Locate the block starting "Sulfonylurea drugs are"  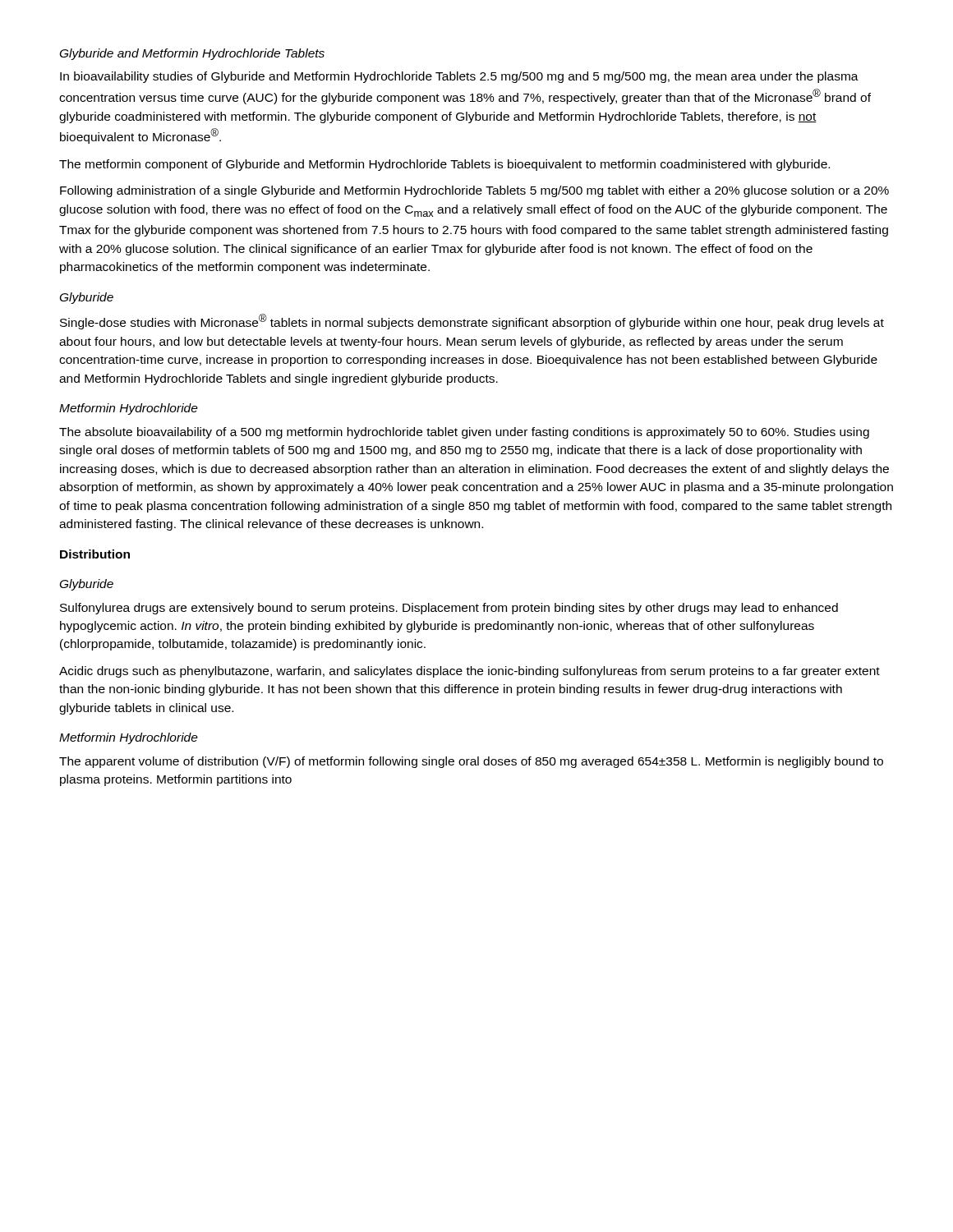coord(476,626)
